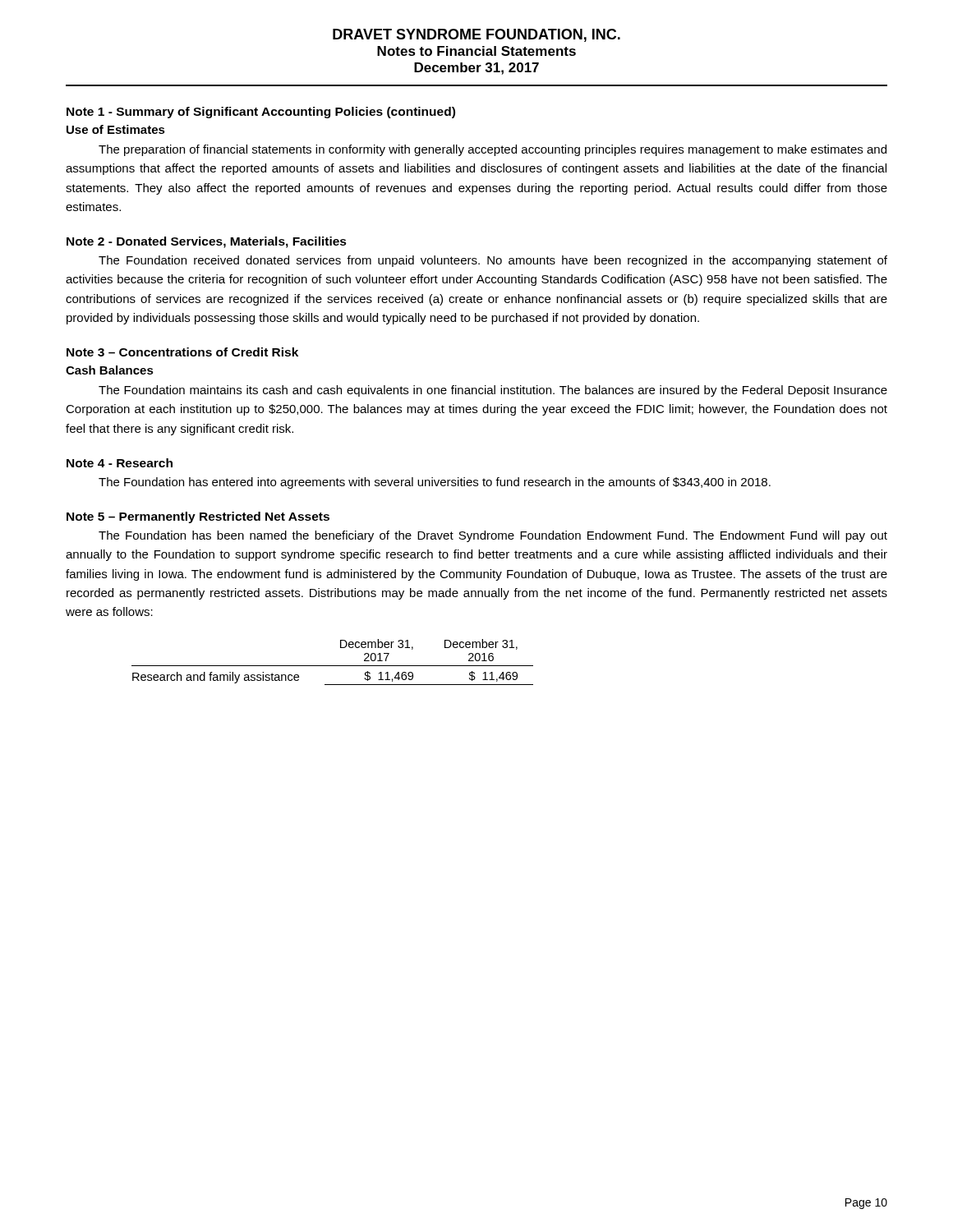Locate the section header with the text "Note 5 – Permanently Restricted"

(x=198, y=516)
